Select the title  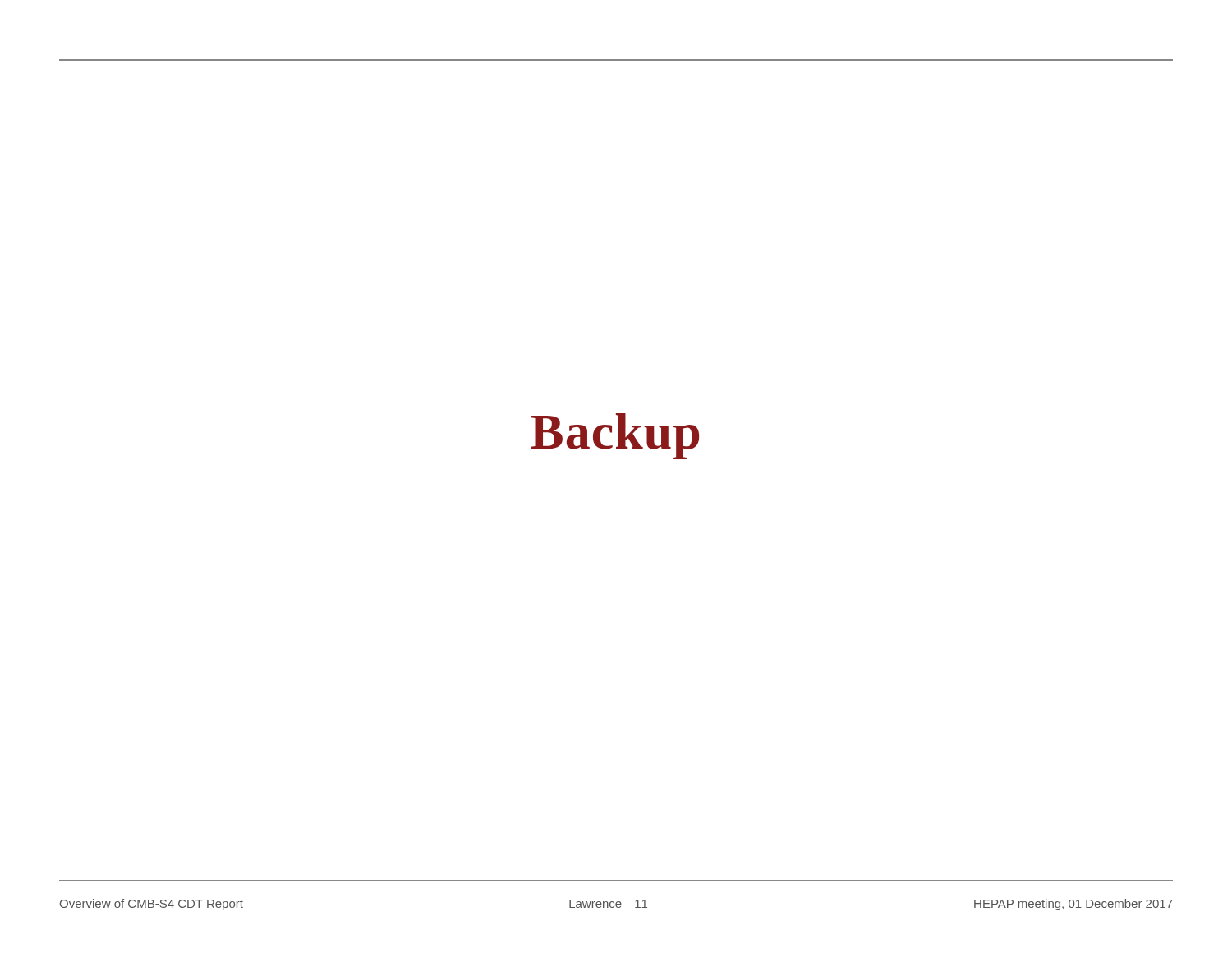(616, 431)
